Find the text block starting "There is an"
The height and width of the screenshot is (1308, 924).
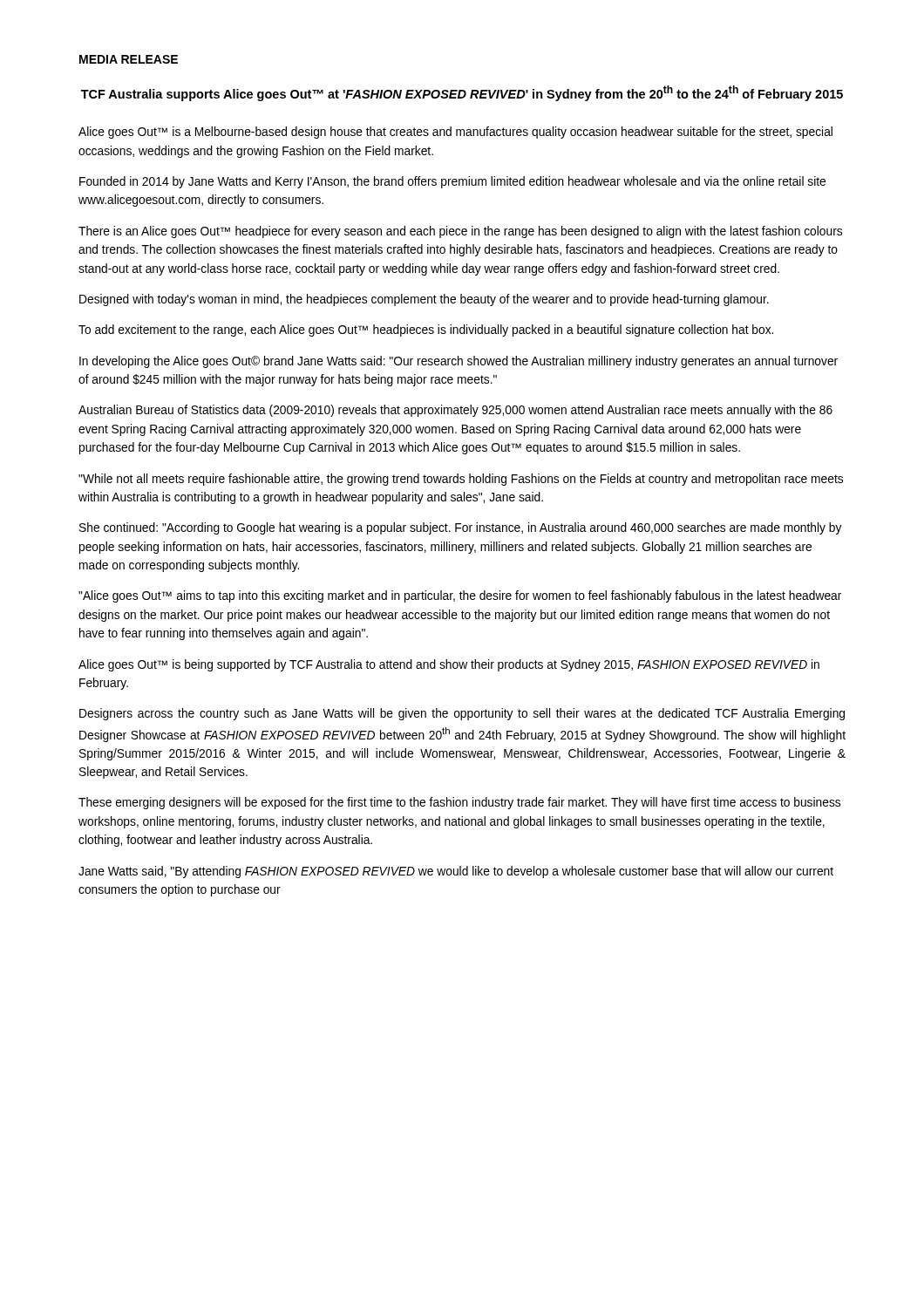461,250
